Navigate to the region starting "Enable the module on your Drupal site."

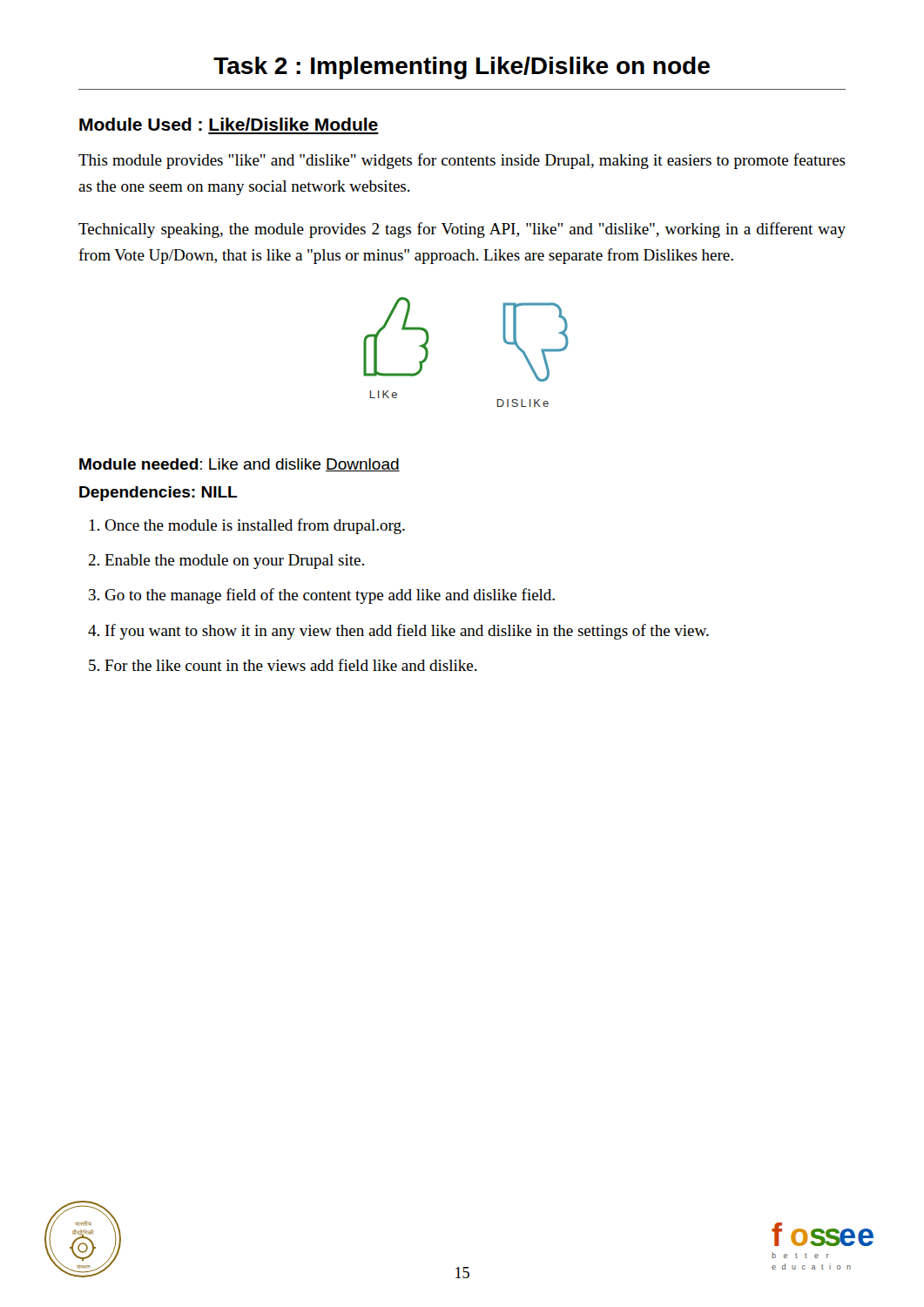tap(235, 560)
